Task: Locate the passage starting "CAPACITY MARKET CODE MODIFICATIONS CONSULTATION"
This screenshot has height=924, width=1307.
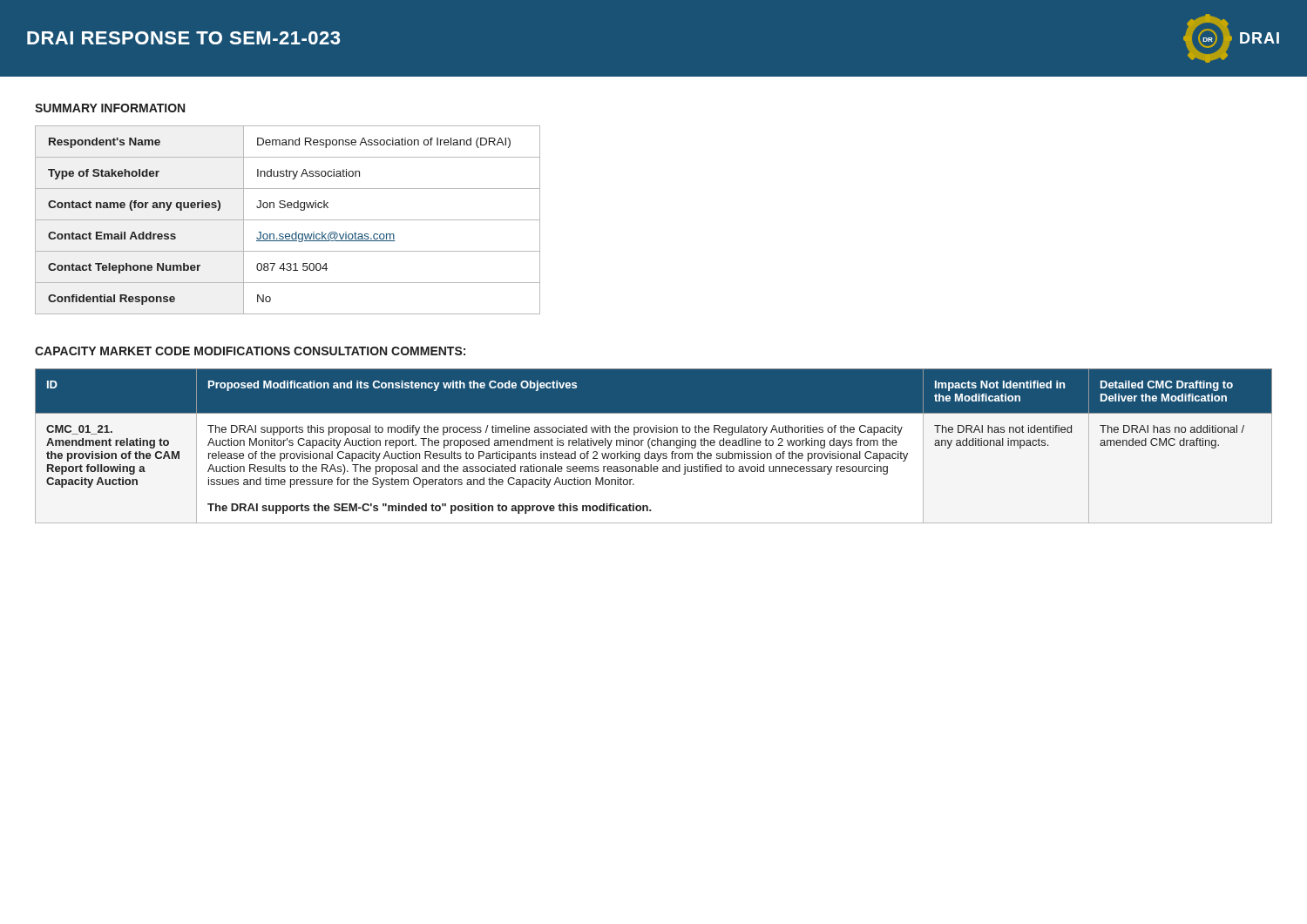Action: click(251, 351)
